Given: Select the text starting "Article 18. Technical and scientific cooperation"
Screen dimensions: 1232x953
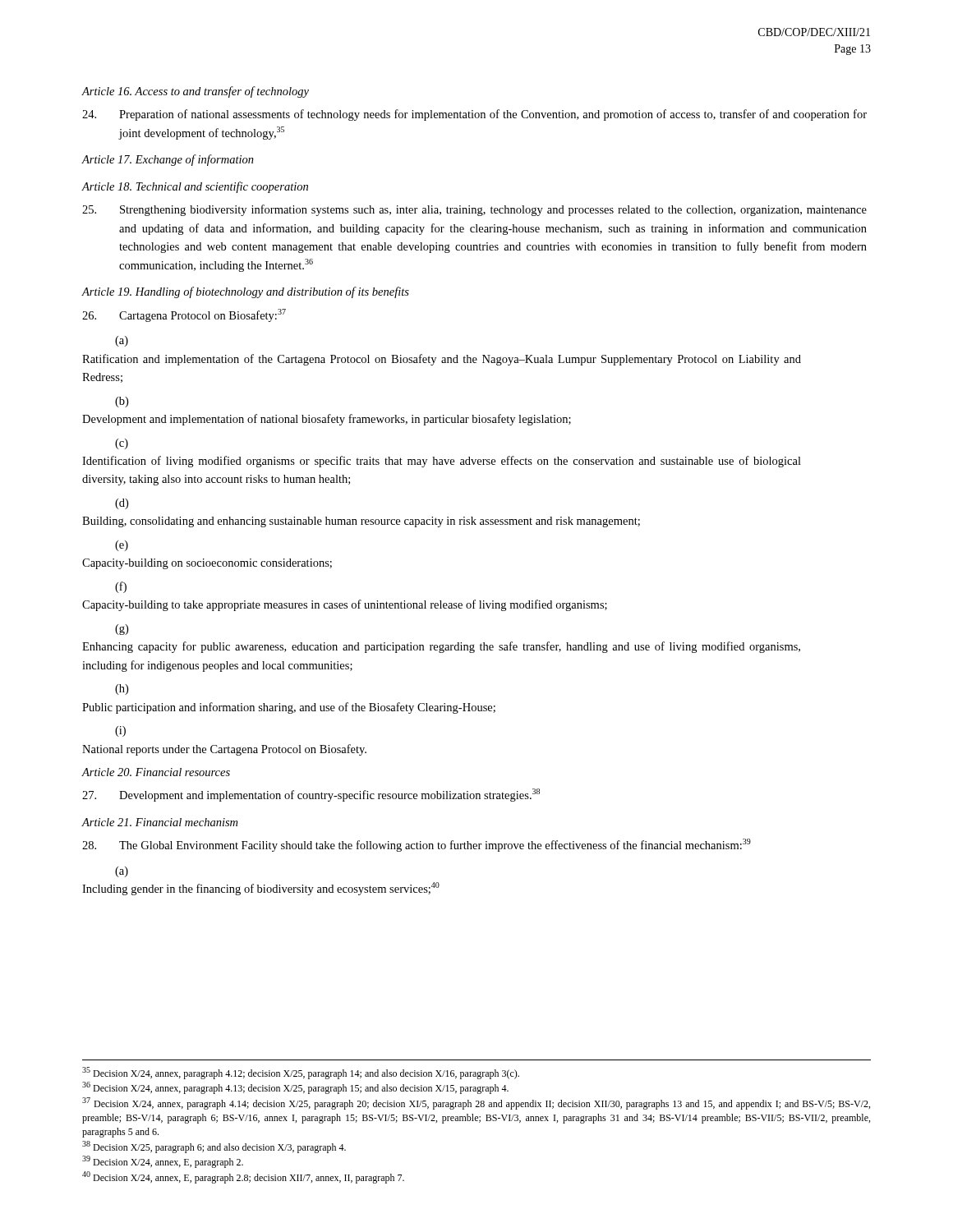Looking at the screenshot, I should [x=195, y=187].
